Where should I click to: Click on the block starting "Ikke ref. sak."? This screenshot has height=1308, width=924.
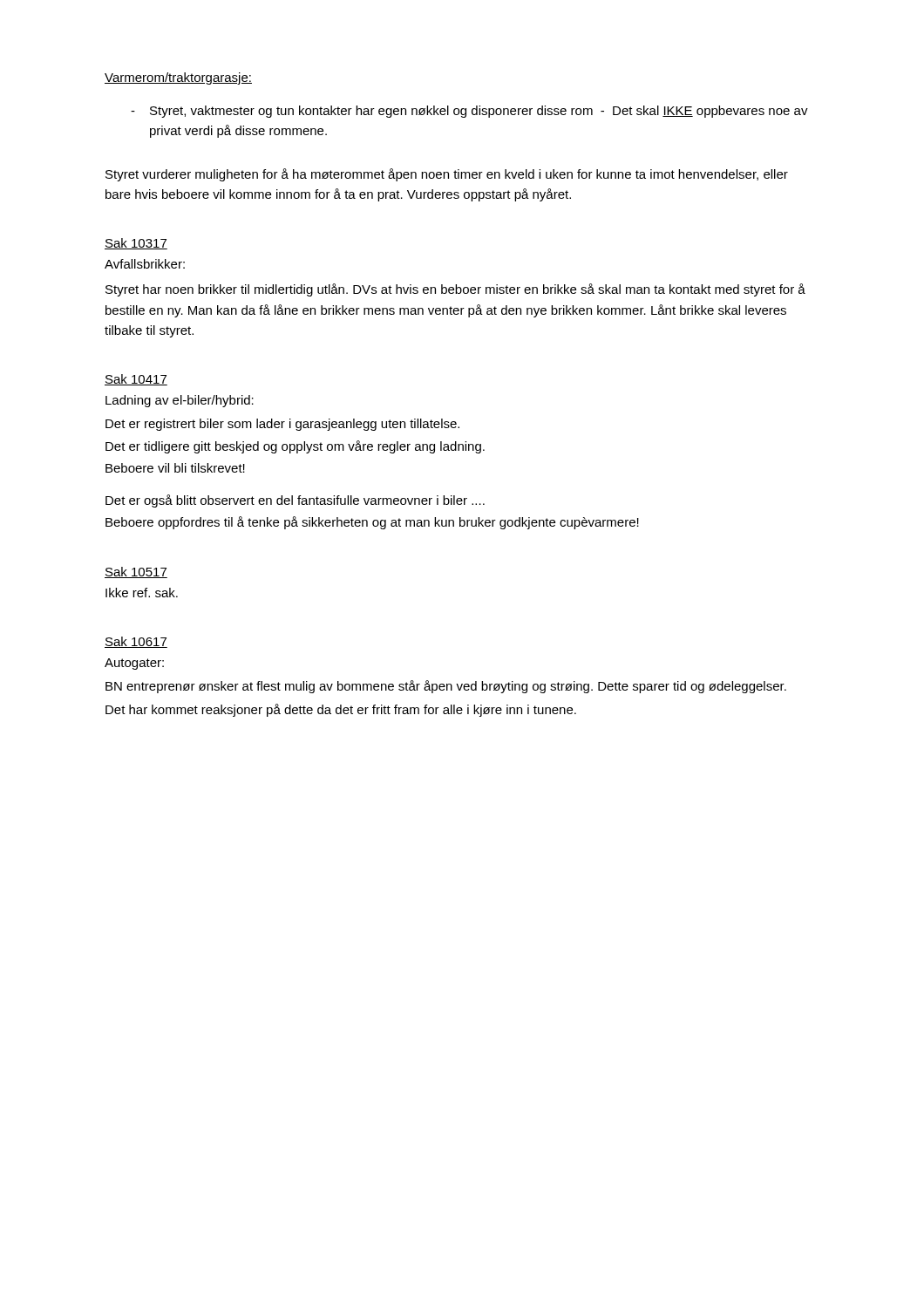click(142, 592)
